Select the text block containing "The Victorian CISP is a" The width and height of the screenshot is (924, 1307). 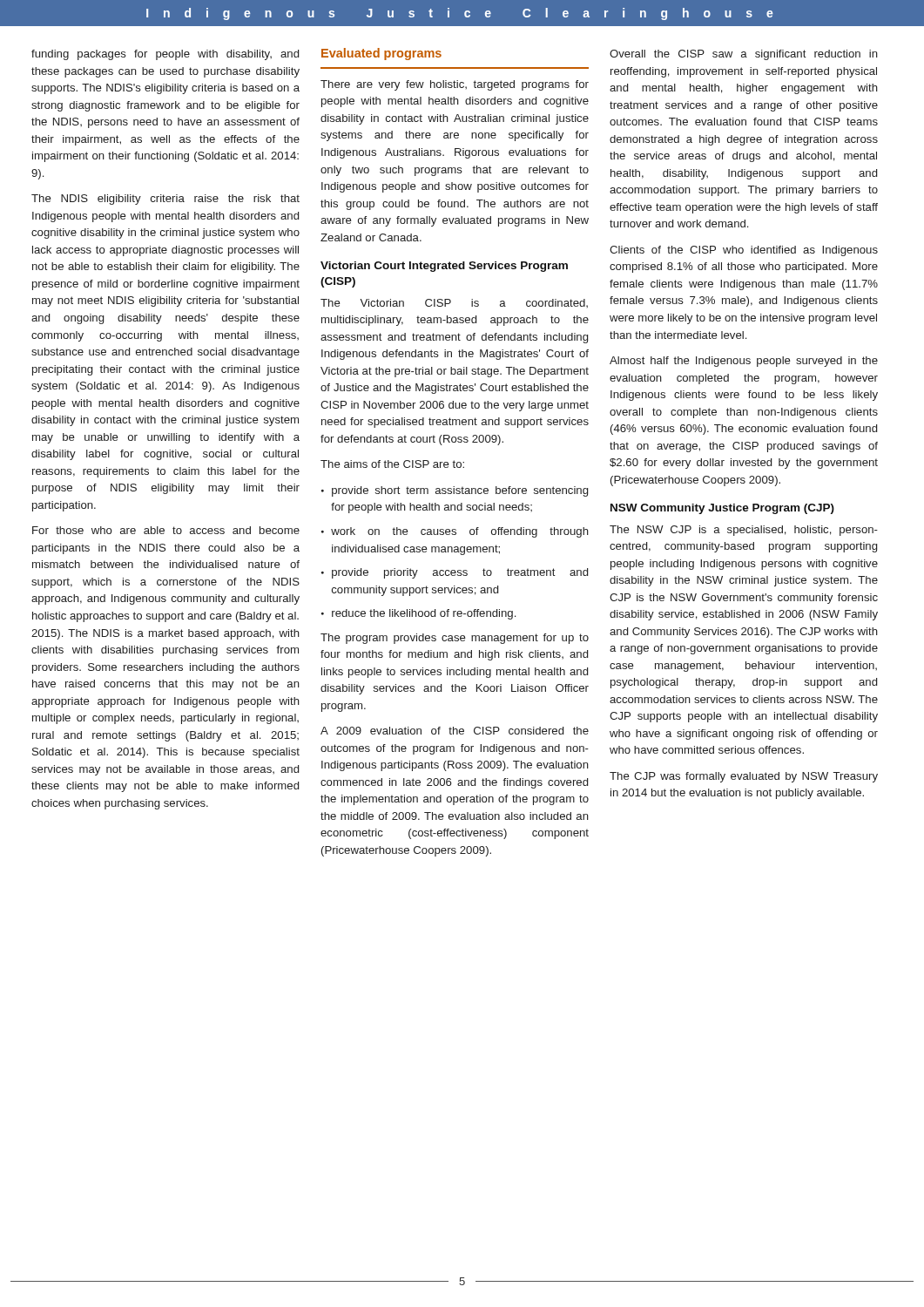pos(455,371)
